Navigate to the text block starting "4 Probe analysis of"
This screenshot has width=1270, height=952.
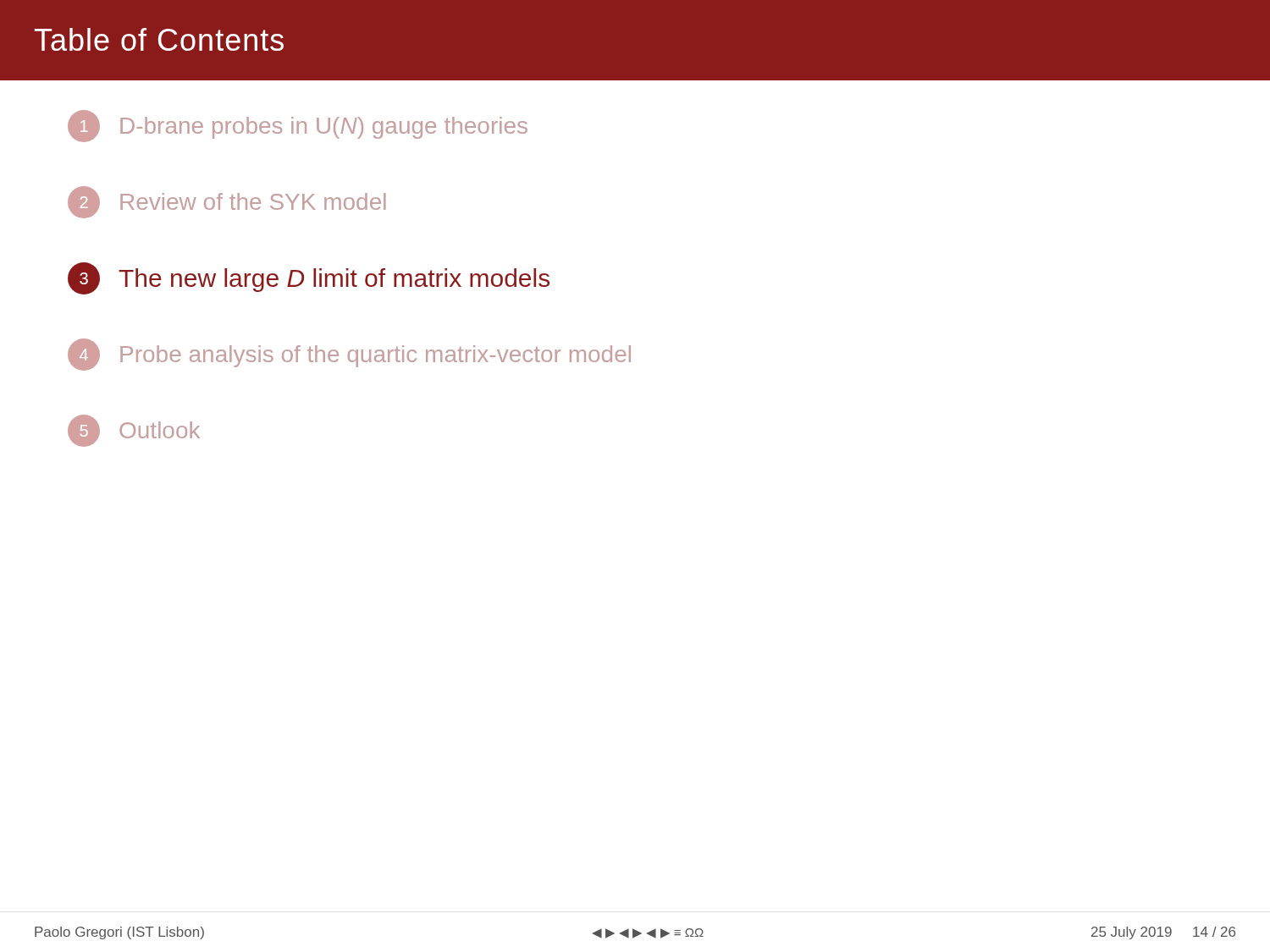[x=350, y=355]
